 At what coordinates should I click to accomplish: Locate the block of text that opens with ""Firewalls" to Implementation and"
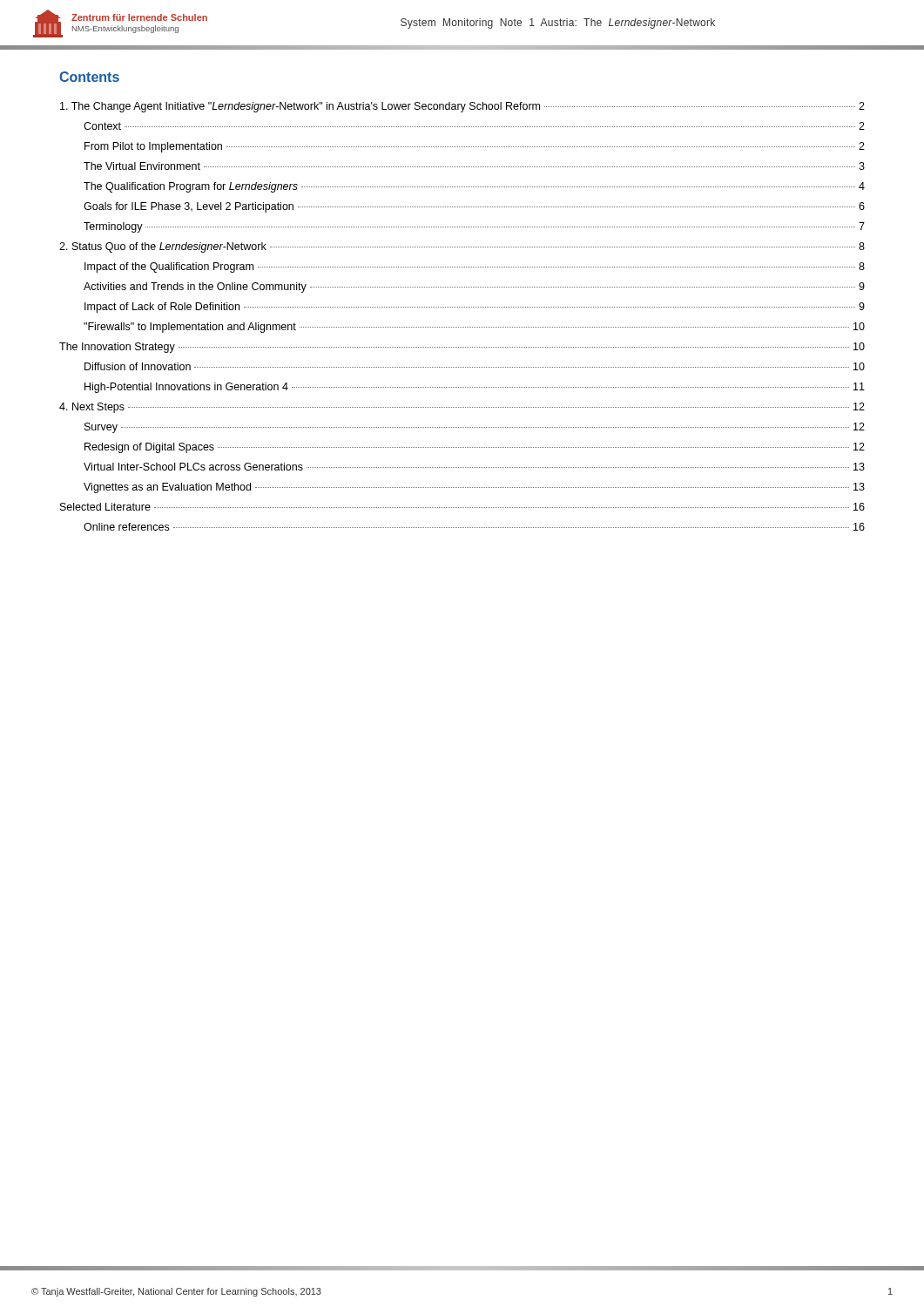coord(474,327)
